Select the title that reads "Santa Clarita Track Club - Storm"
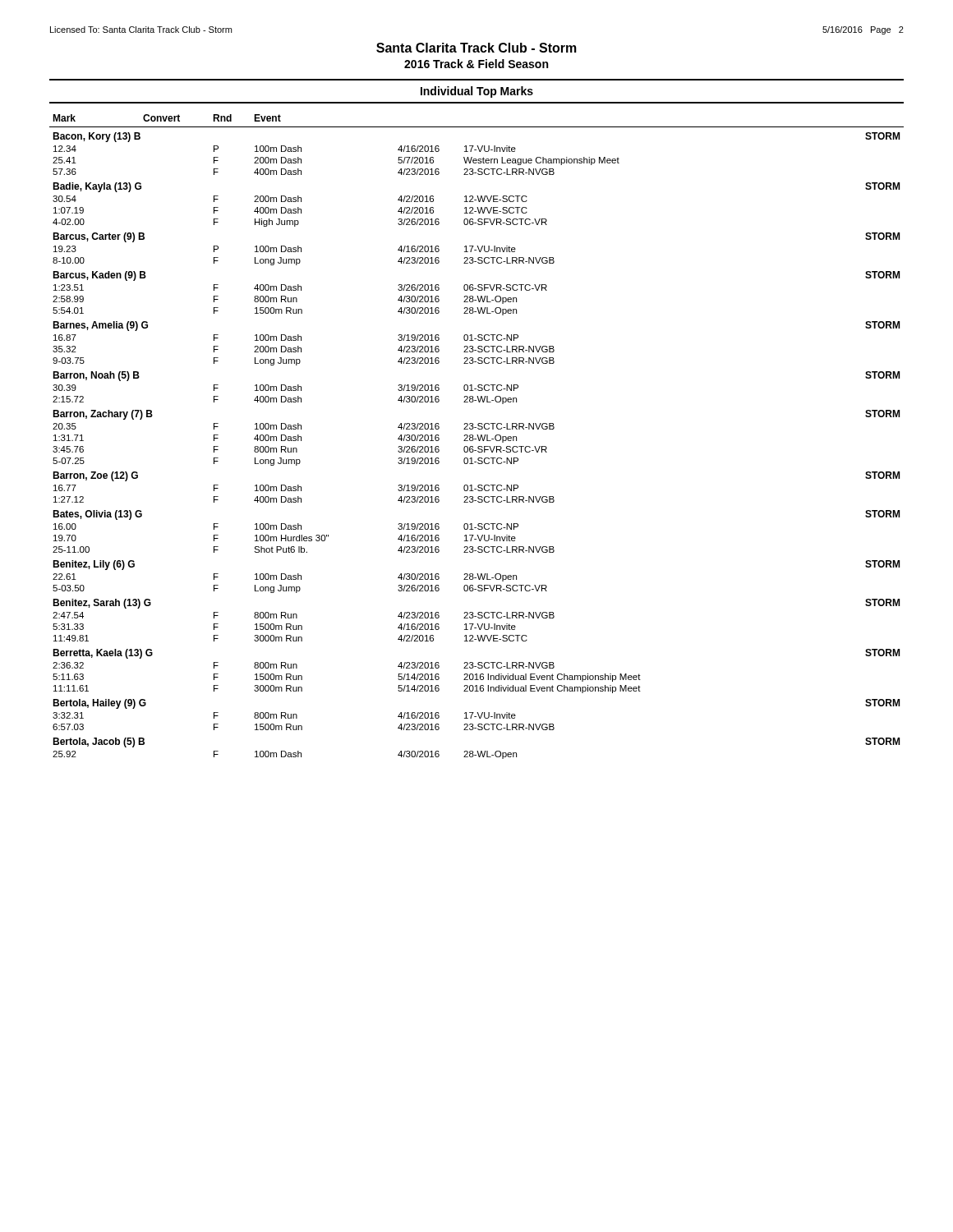 [476, 48]
